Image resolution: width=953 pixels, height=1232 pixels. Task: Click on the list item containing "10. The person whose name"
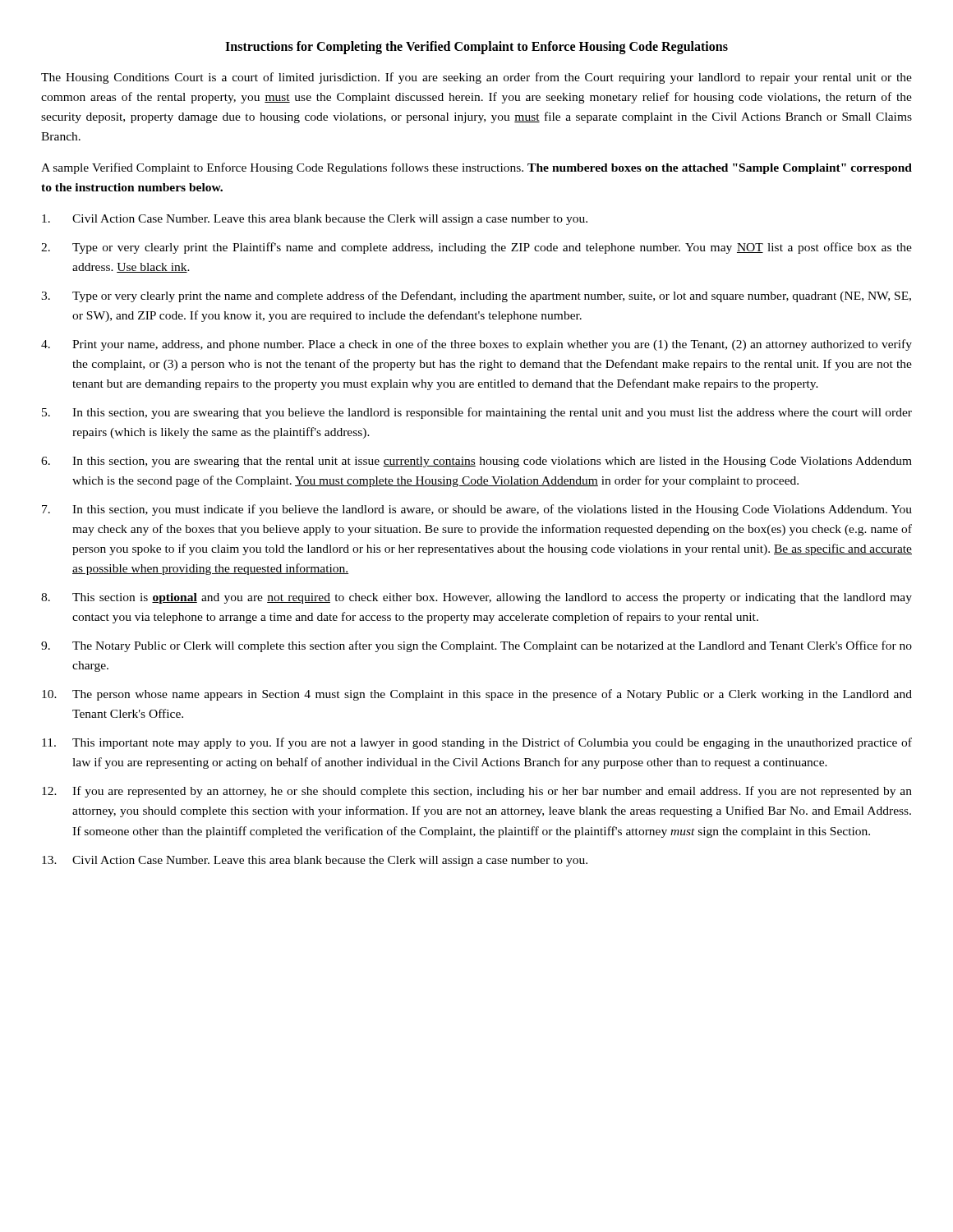[x=476, y=704]
